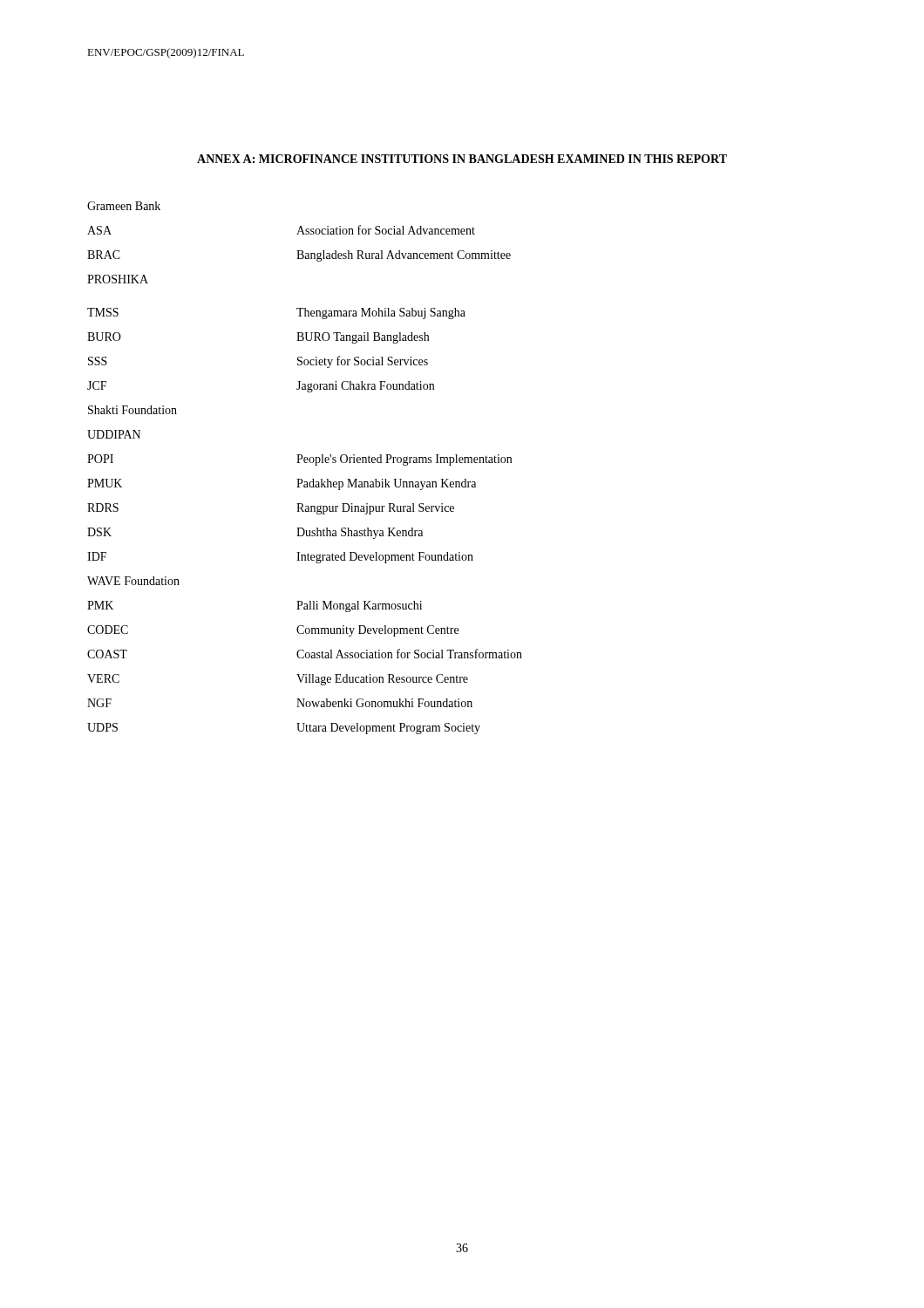Click on the element starting "PMK Palli Mongal Karmosuchi"
This screenshot has width=924, height=1308.
[x=99, y=606]
